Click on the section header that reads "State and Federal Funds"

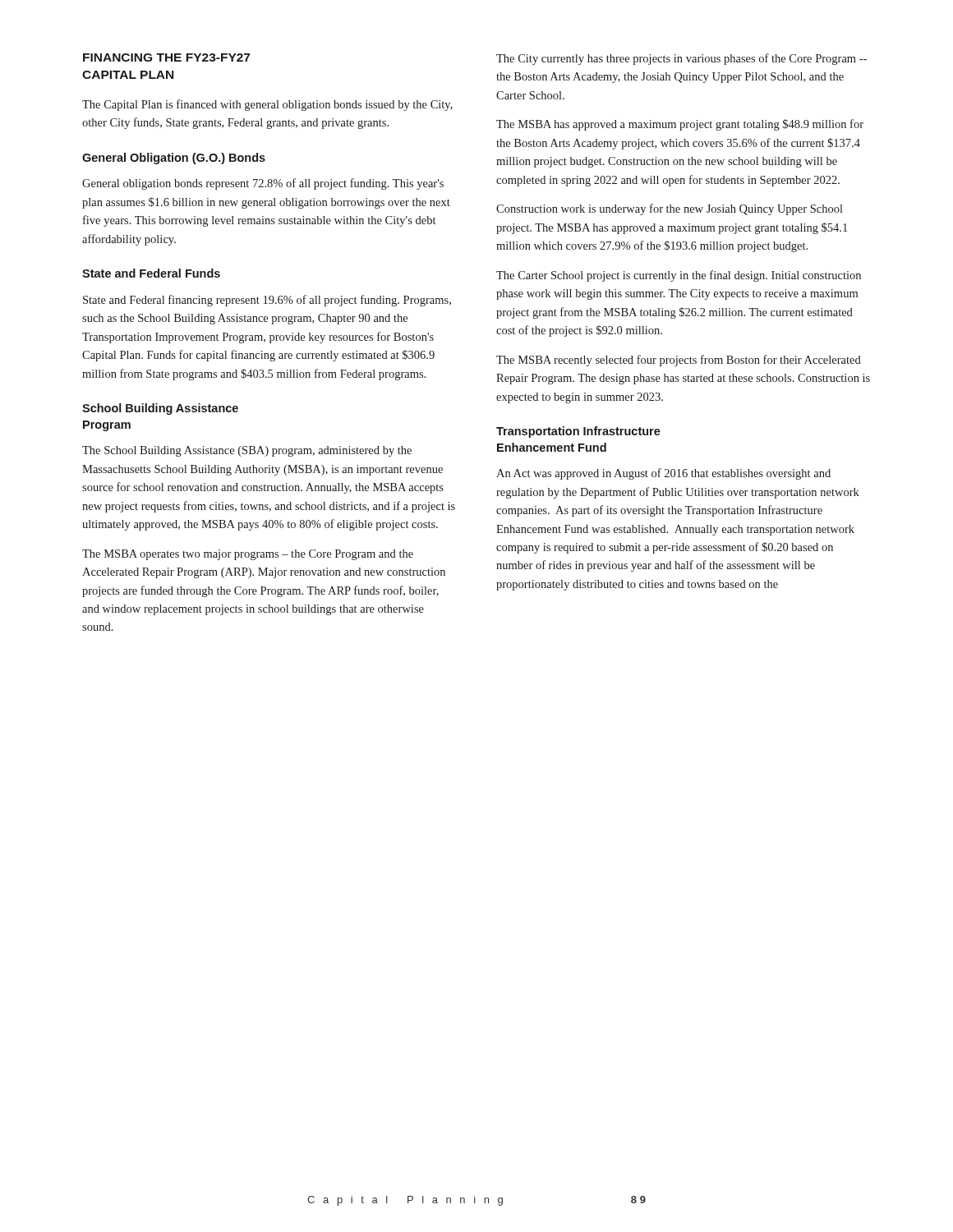(151, 273)
